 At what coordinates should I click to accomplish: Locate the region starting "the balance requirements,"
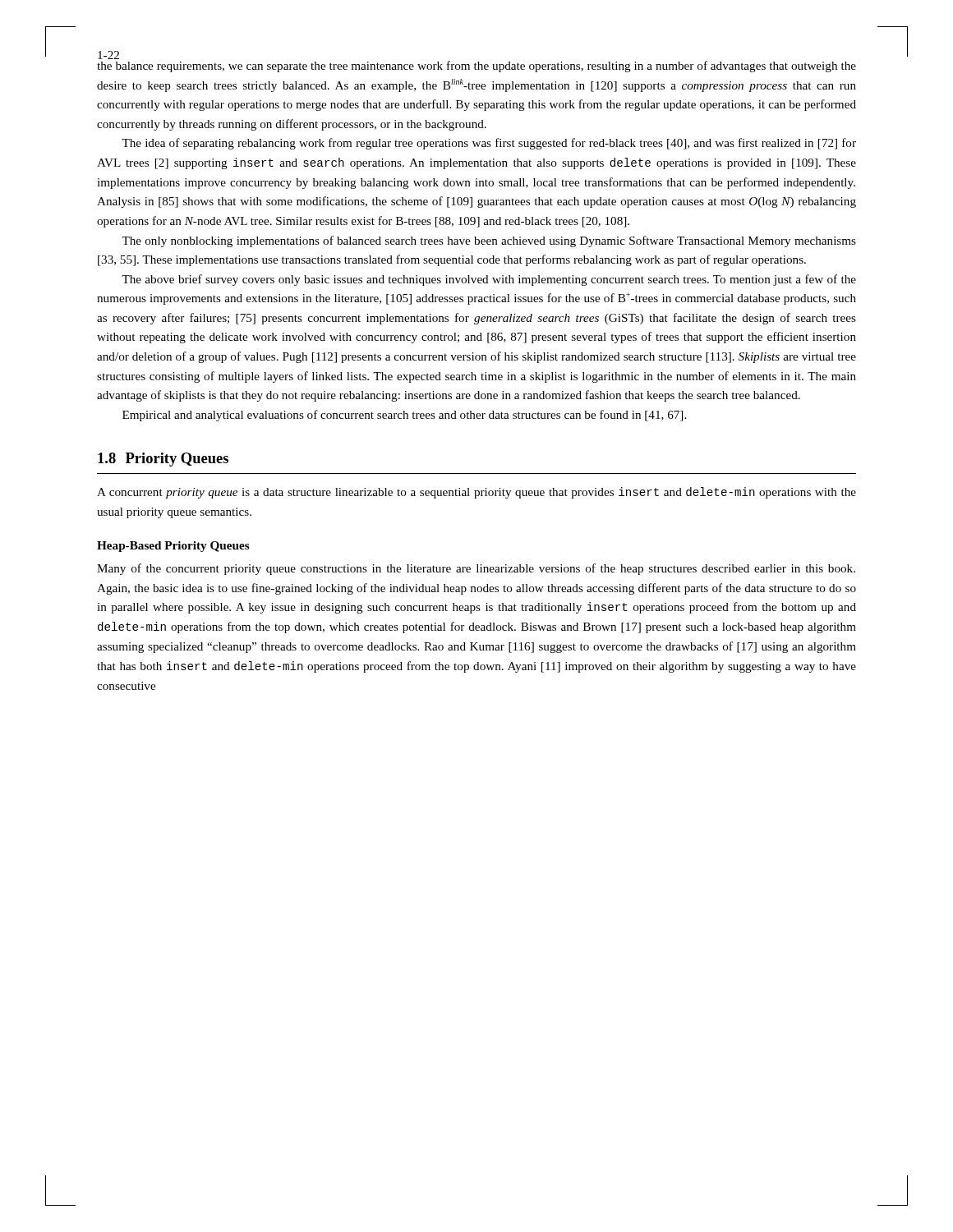[476, 95]
